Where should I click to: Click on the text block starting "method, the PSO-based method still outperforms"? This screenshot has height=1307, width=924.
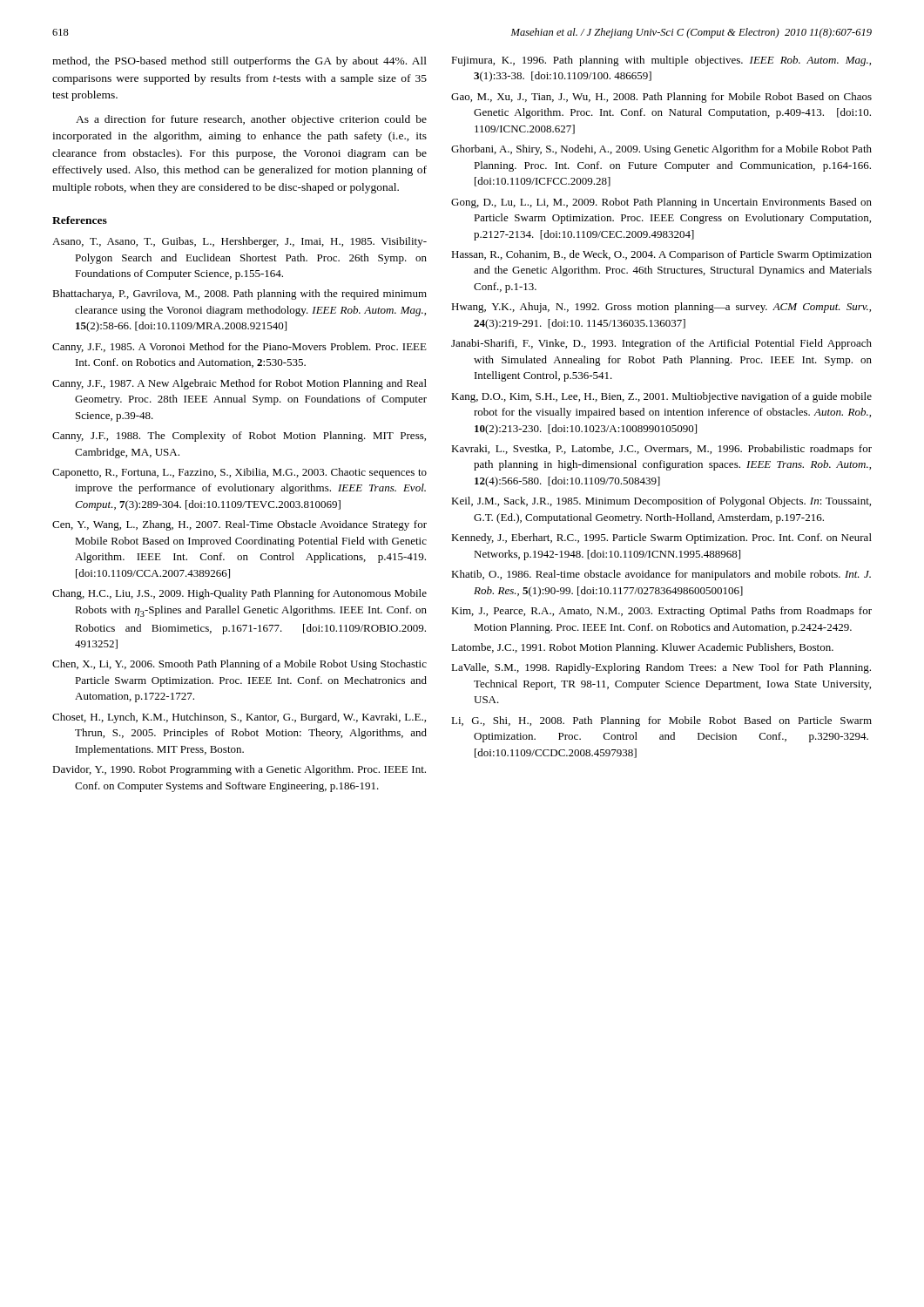(x=240, y=124)
